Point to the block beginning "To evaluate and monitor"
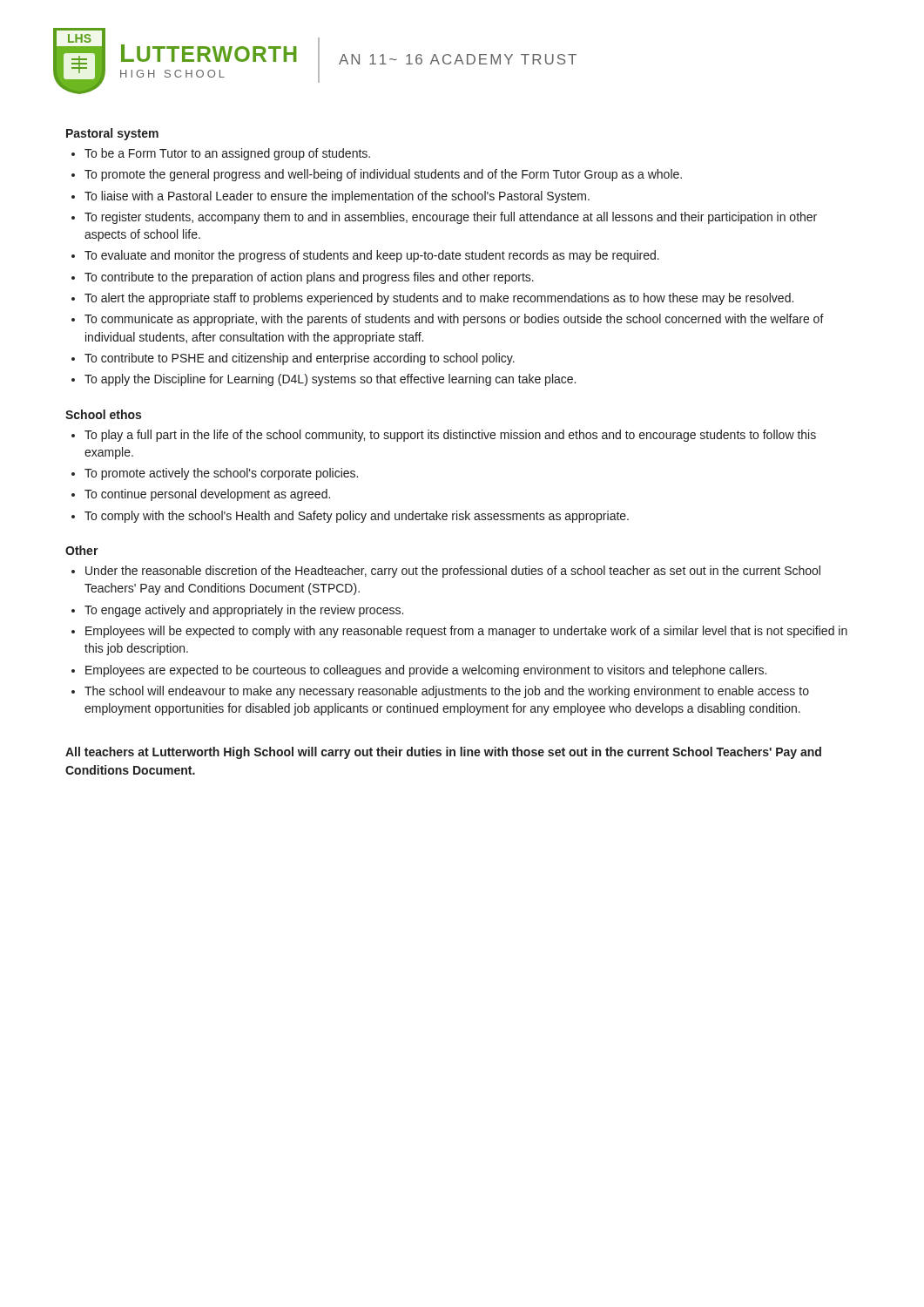This screenshot has height=1307, width=924. pos(372,256)
